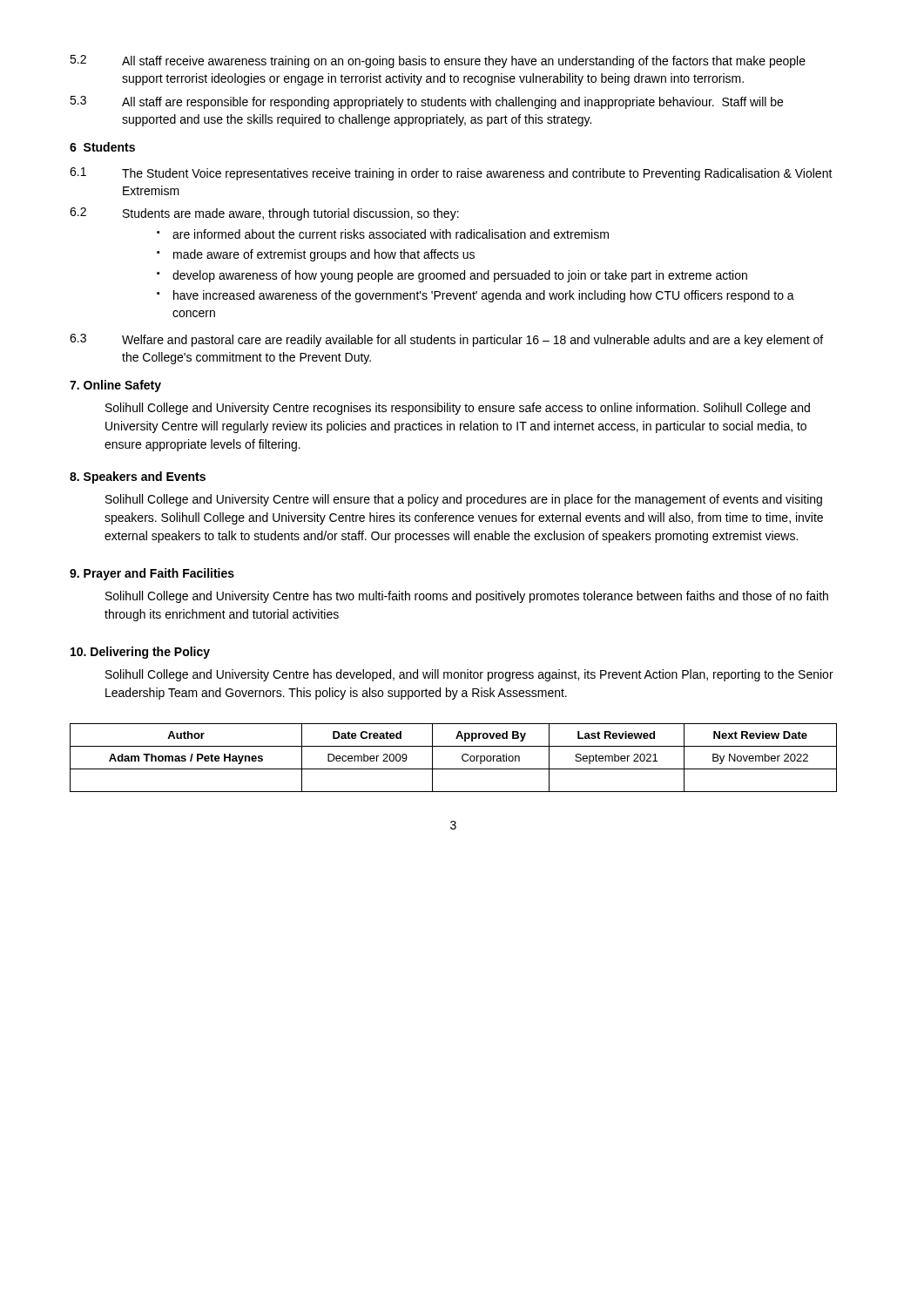Find the list item that reads "5.3 All staff are responsible for responding appropriately"
Image resolution: width=924 pixels, height=1307 pixels.
tap(453, 111)
